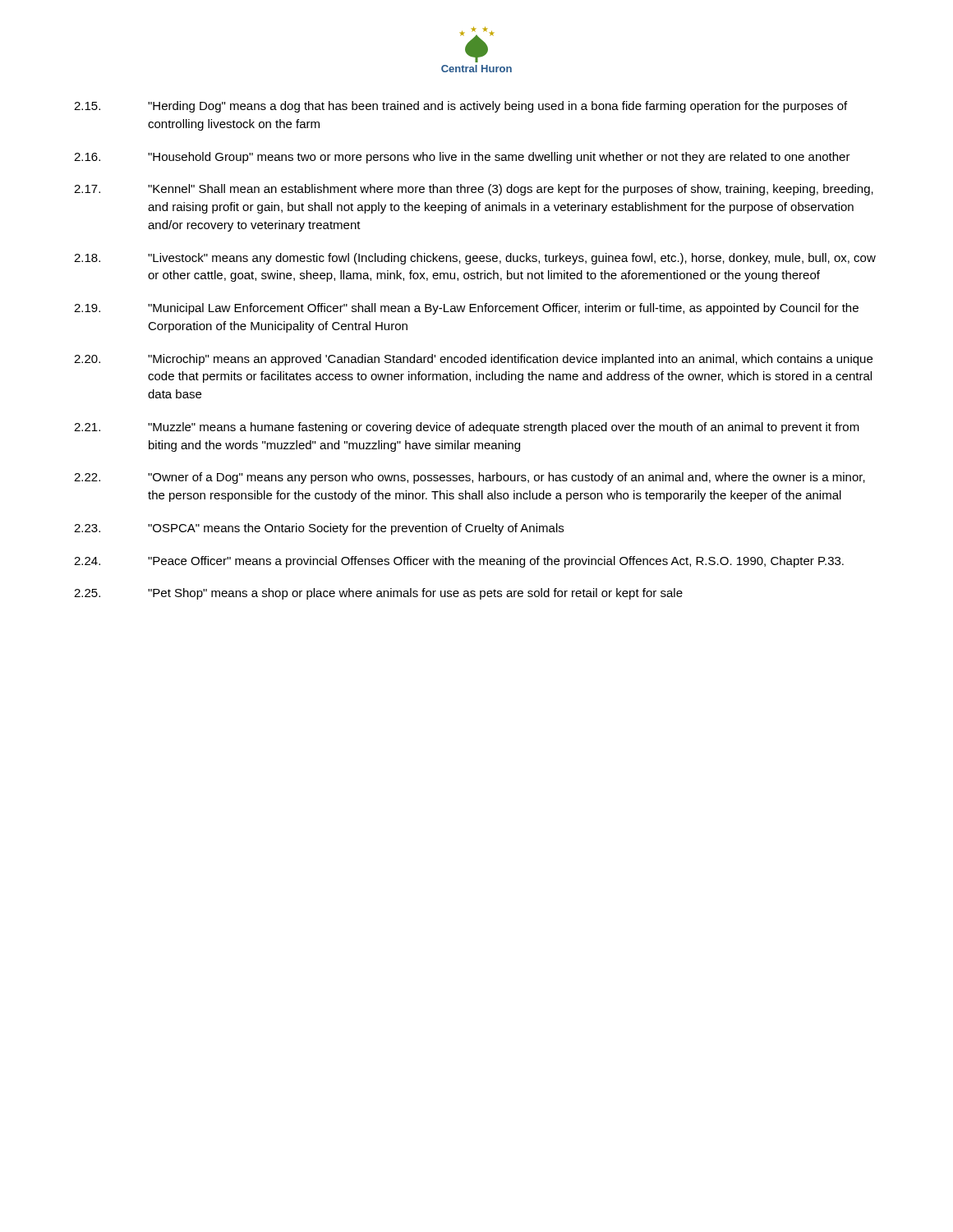Locate the block of text that opens with "2.23. "OSPCA" means the Ontario Society for the"
Screen dimensions: 1232x953
pyautogui.click(x=476, y=528)
